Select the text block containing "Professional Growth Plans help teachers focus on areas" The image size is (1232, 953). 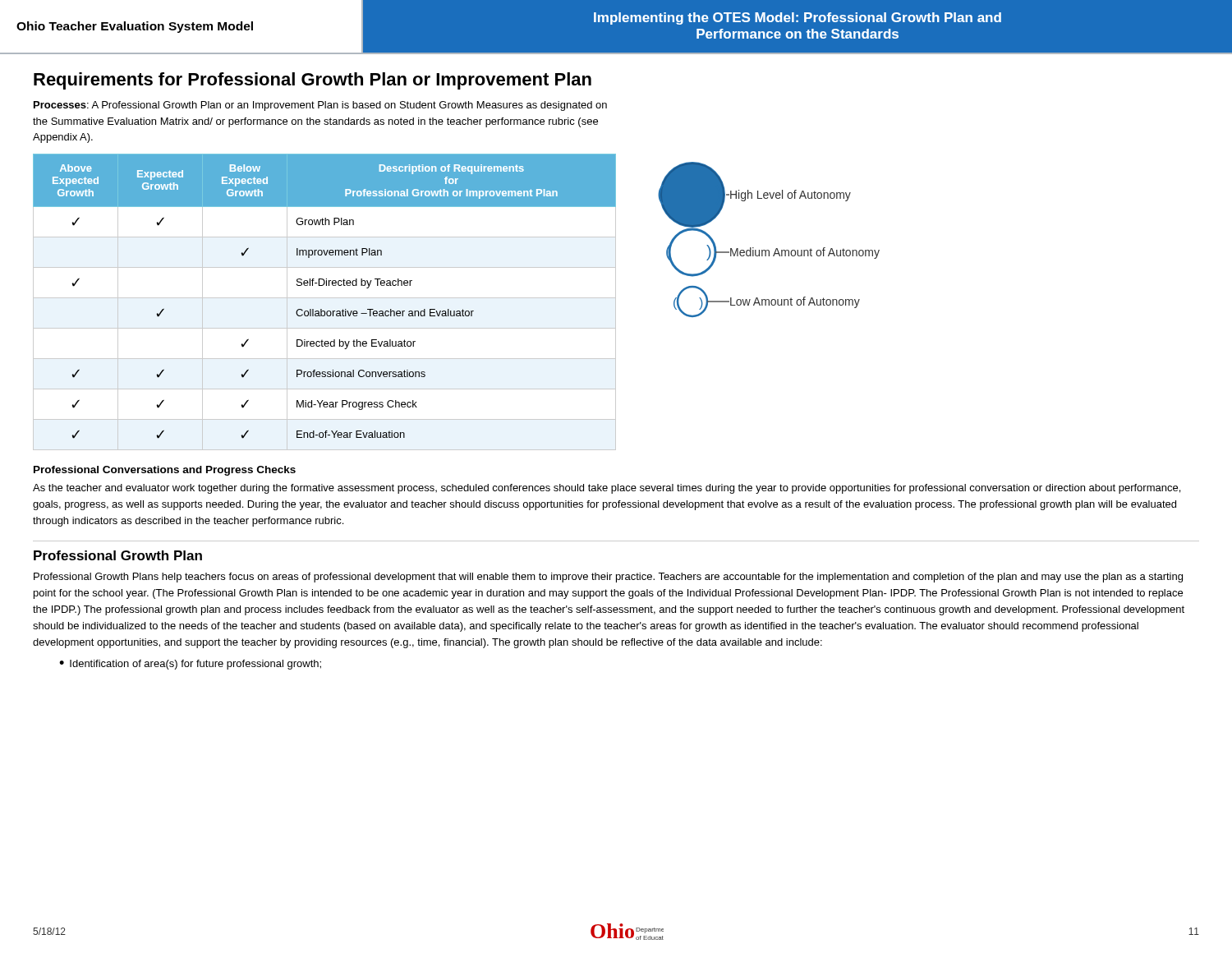609,609
